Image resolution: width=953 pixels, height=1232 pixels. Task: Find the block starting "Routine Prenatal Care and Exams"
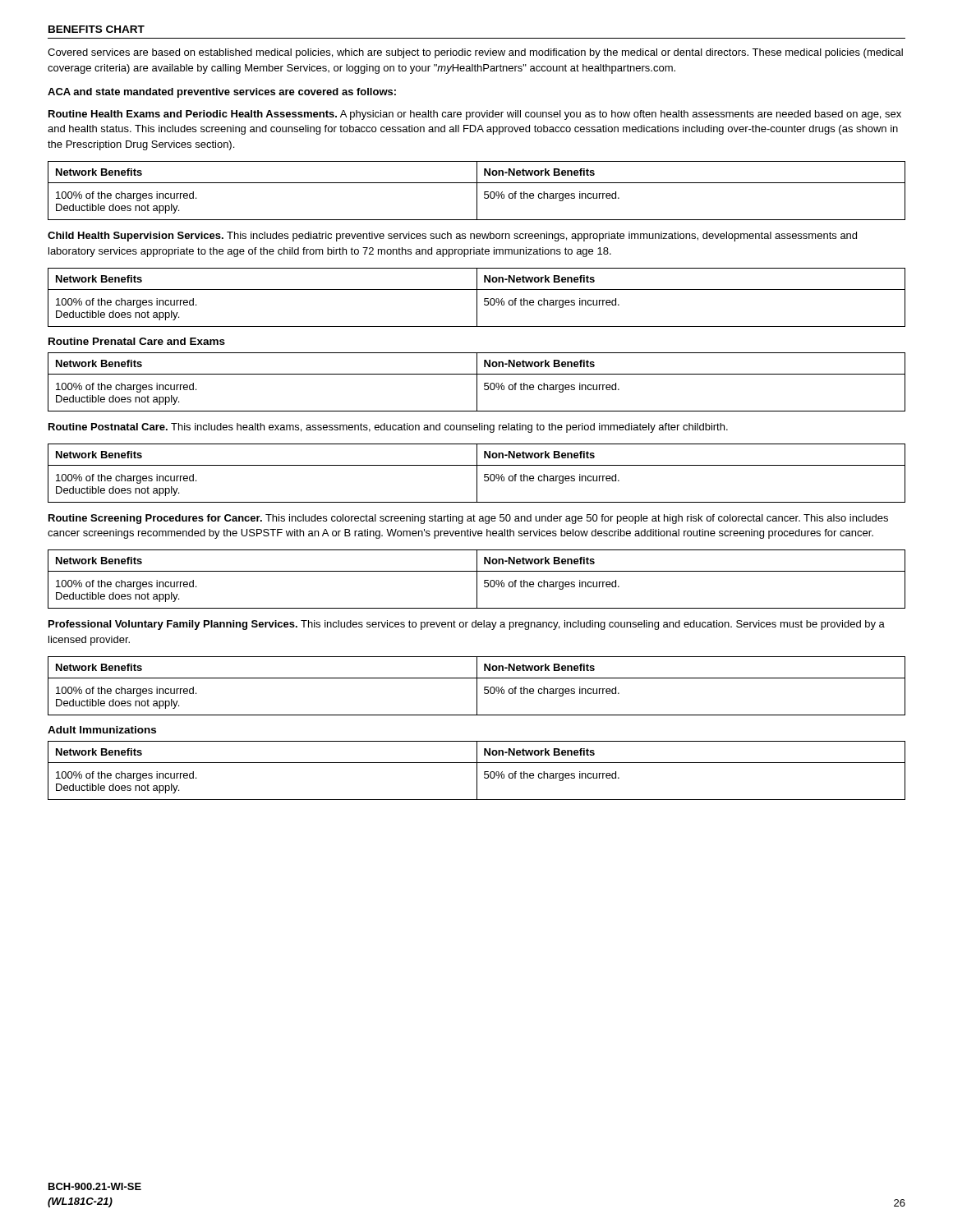point(136,341)
